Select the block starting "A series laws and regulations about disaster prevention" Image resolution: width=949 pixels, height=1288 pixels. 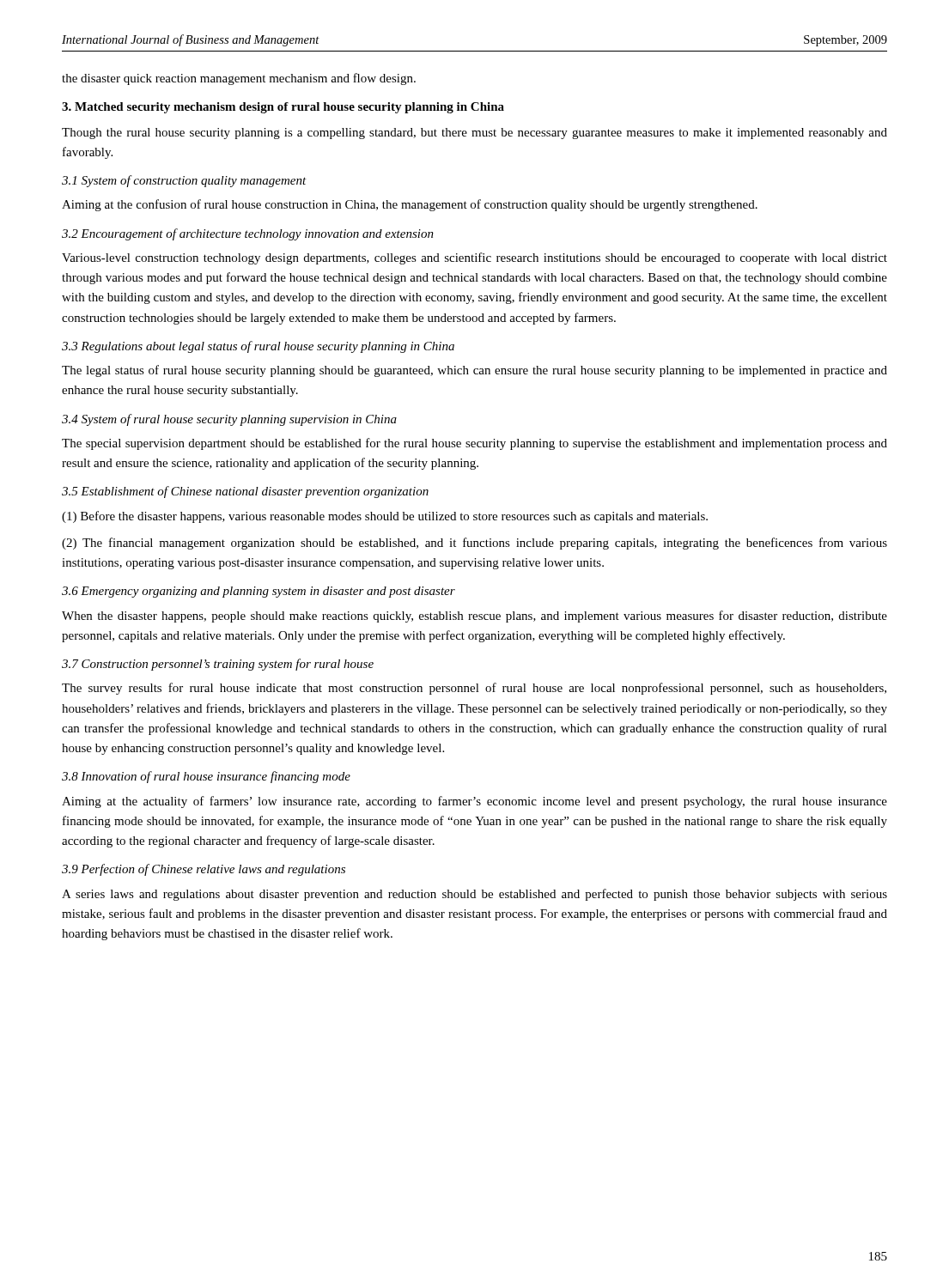point(474,914)
